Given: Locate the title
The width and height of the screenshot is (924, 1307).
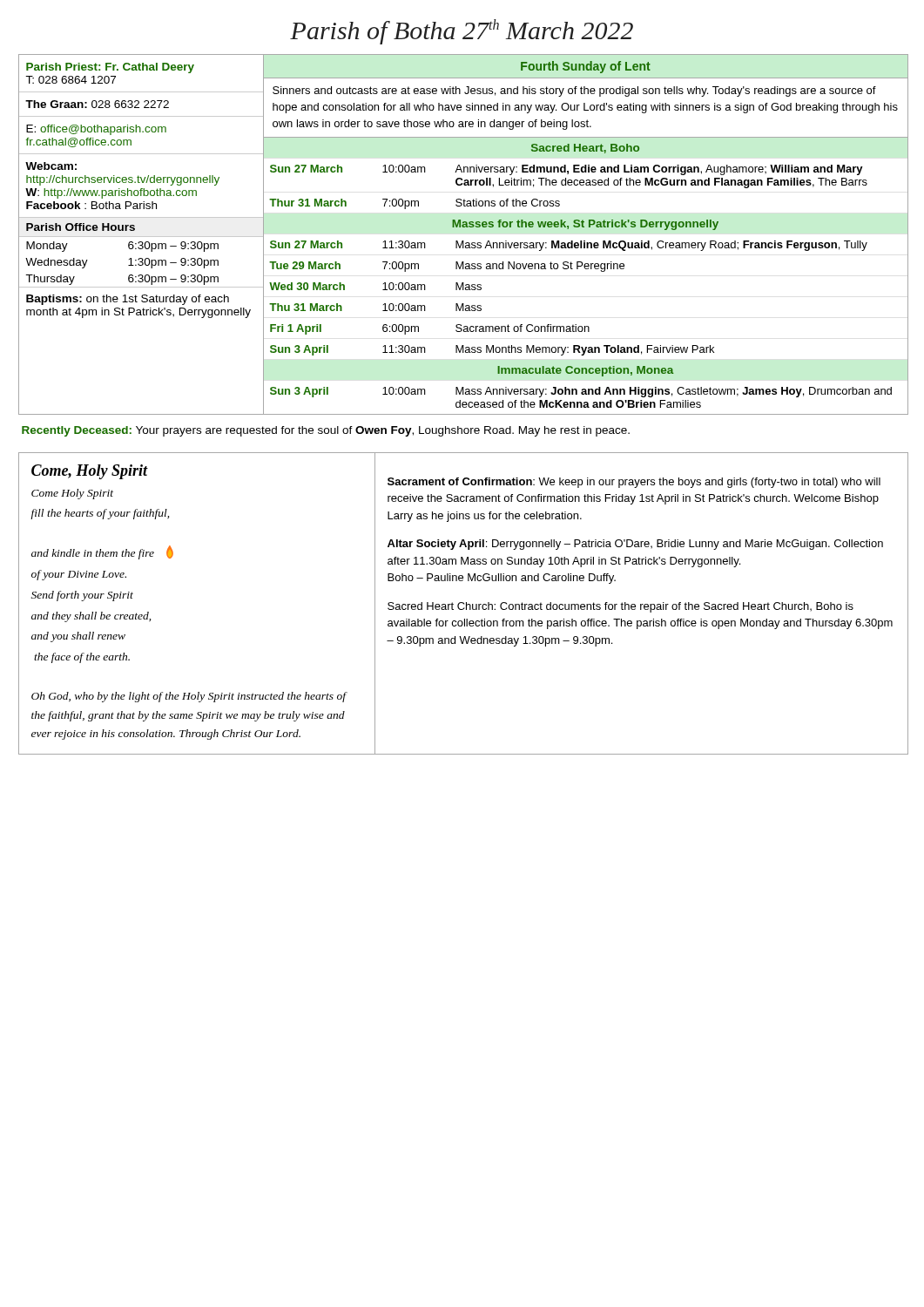Looking at the screenshot, I should (x=462, y=30).
